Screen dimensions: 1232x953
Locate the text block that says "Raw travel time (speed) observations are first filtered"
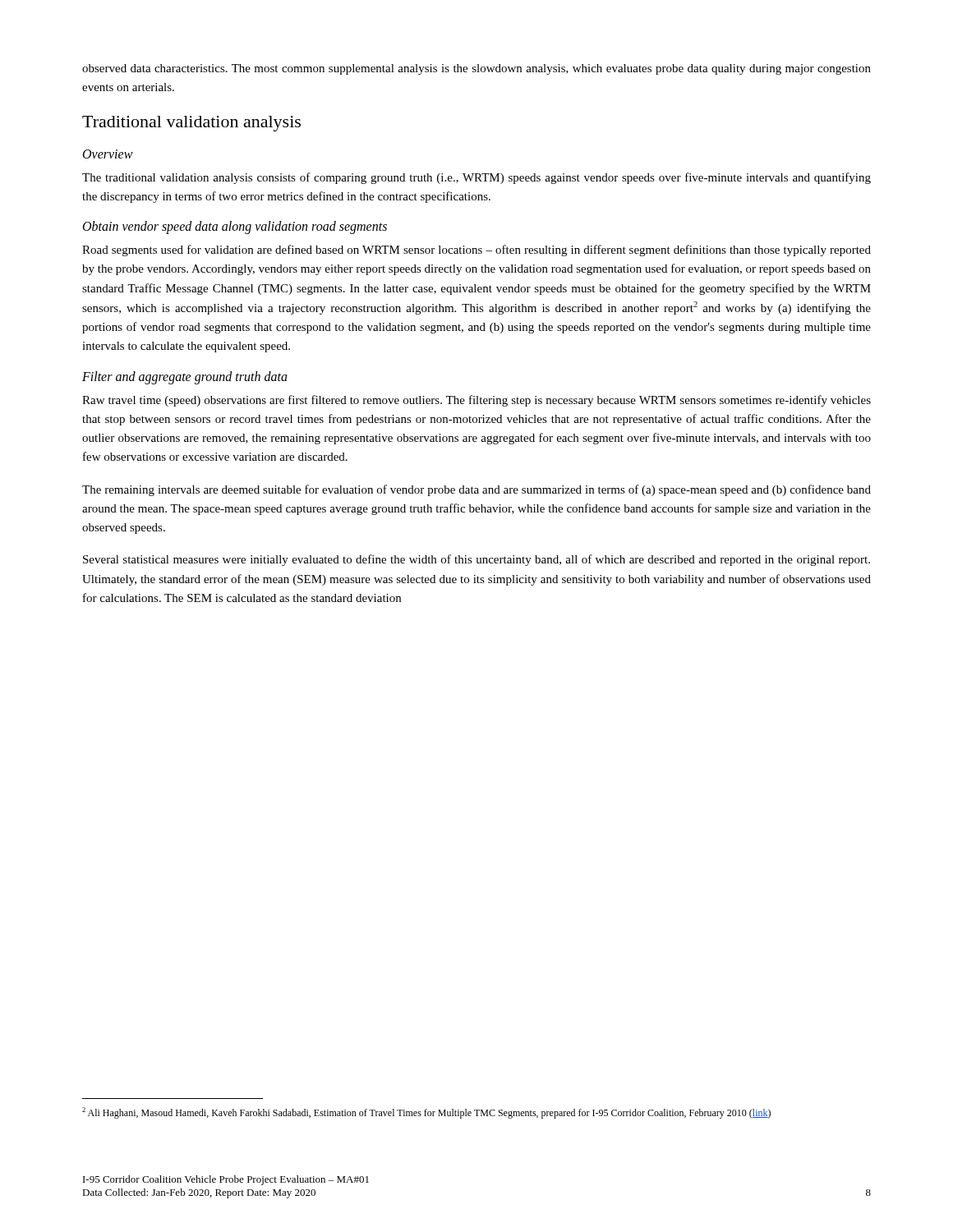click(476, 429)
